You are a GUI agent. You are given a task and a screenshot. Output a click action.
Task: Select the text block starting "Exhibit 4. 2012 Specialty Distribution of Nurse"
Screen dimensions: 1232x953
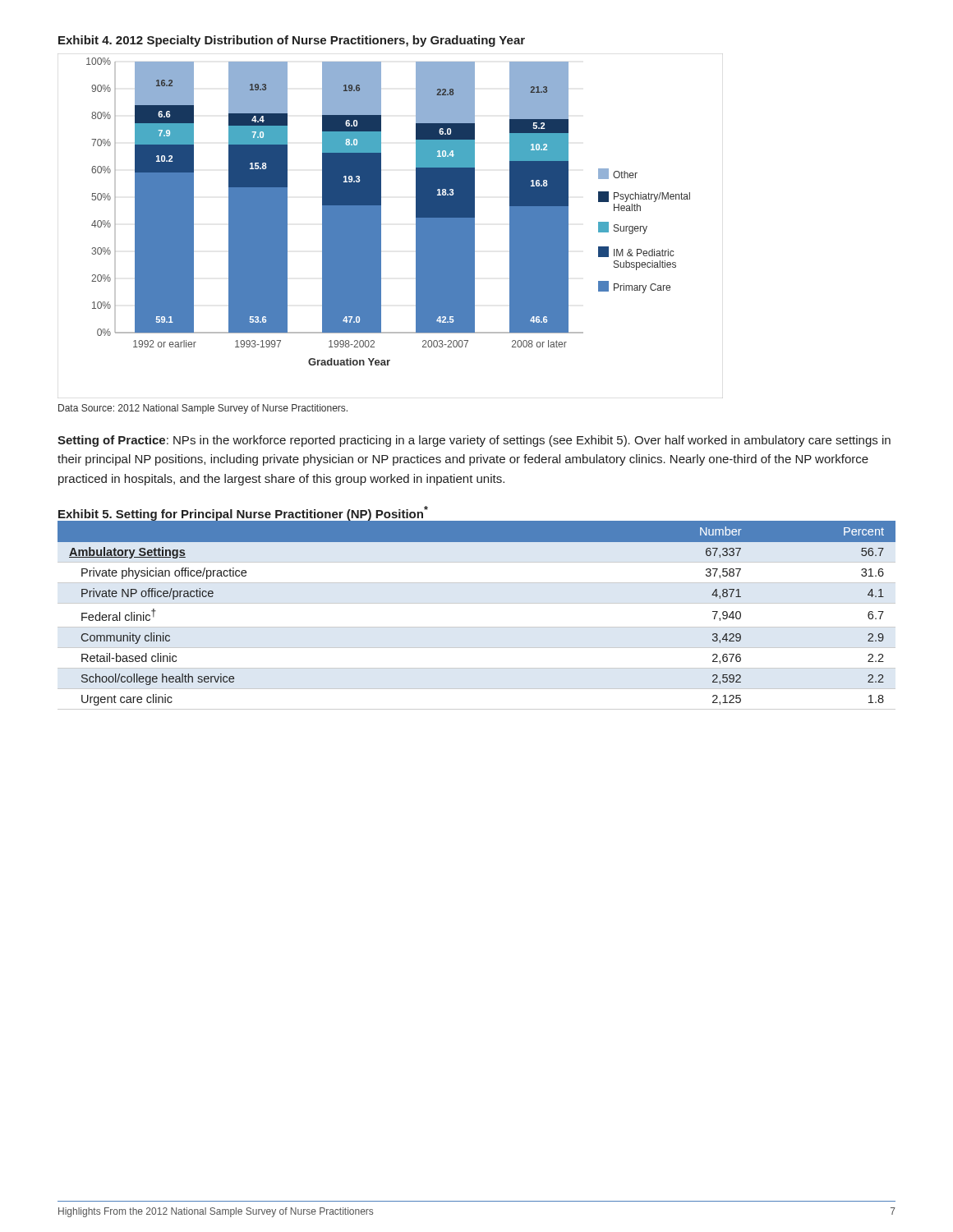291,40
